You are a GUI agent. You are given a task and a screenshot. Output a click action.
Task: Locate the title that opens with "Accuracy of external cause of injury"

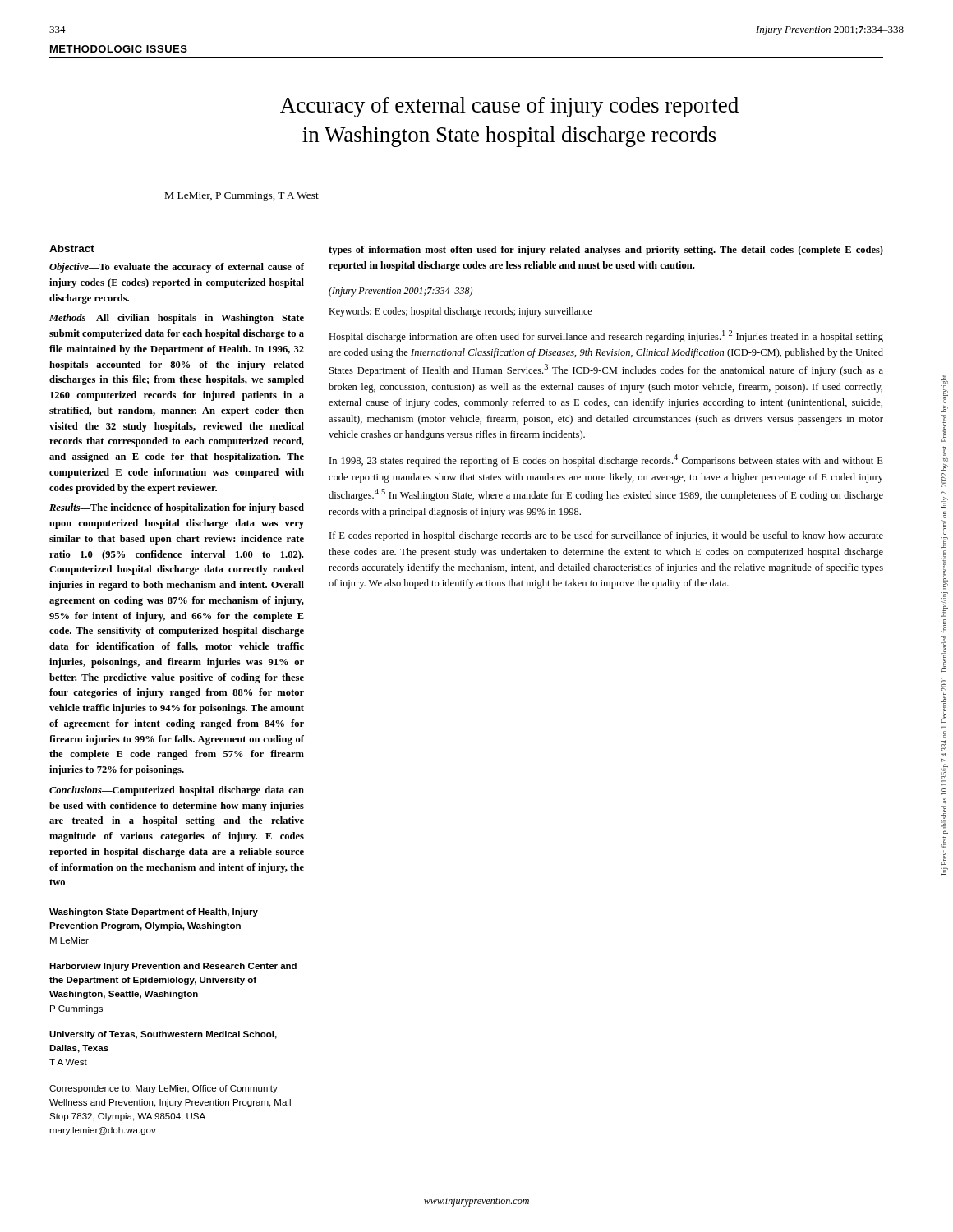[509, 120]
